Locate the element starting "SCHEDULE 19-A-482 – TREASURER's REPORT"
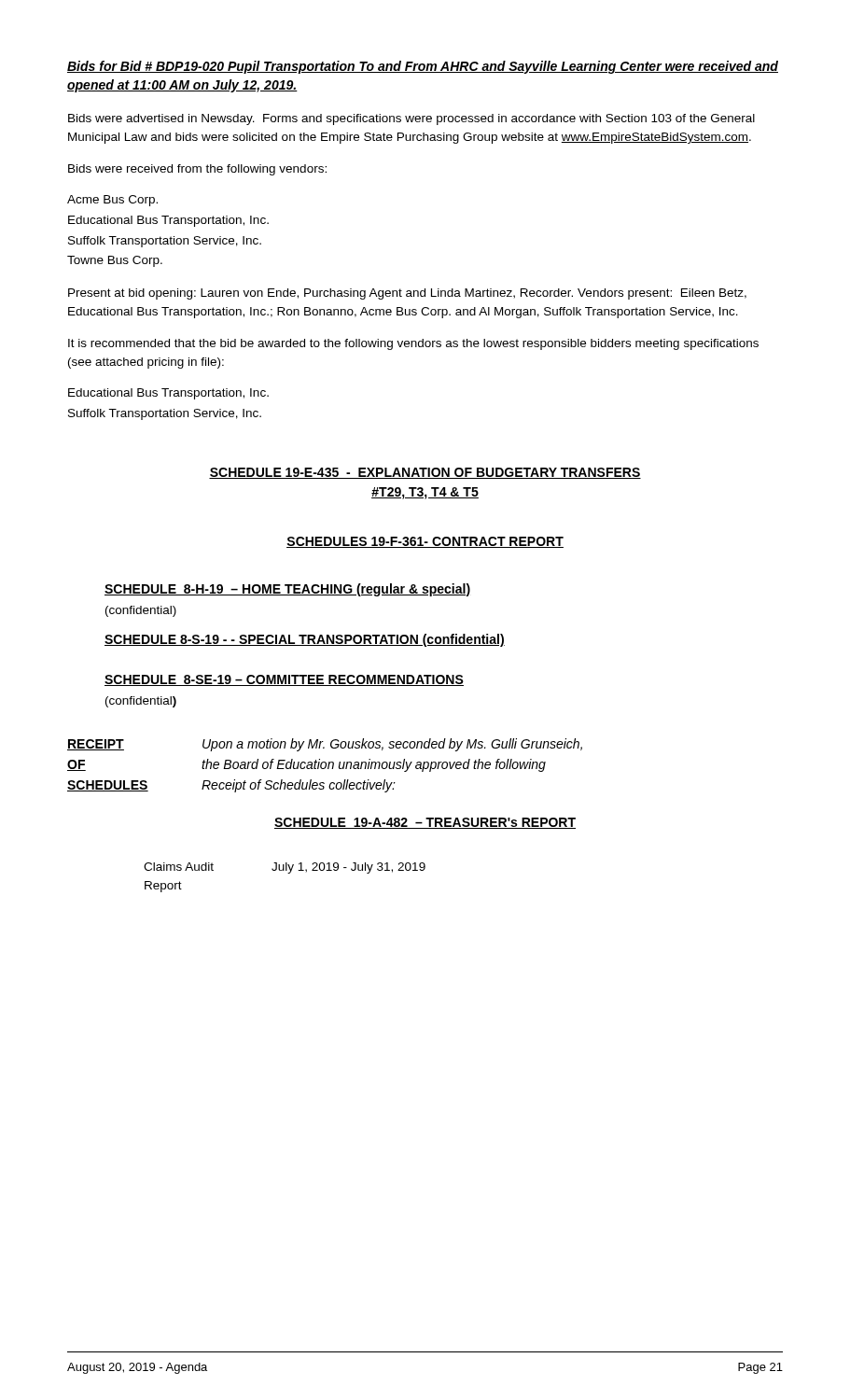Viewport: 850px width, 1400px height. [x=425, y=822]
